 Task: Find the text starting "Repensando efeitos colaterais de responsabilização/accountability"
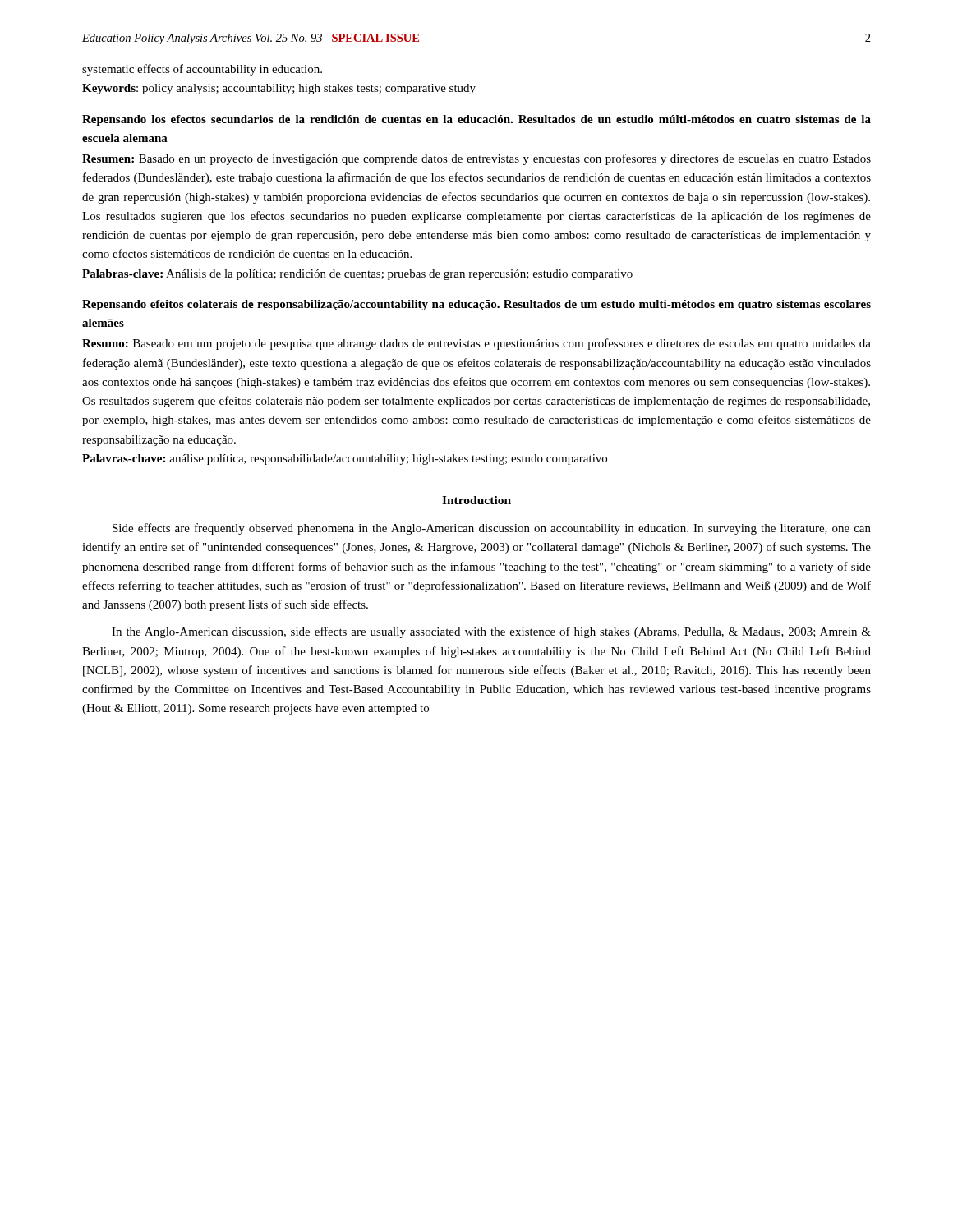(x=476, y=313)
